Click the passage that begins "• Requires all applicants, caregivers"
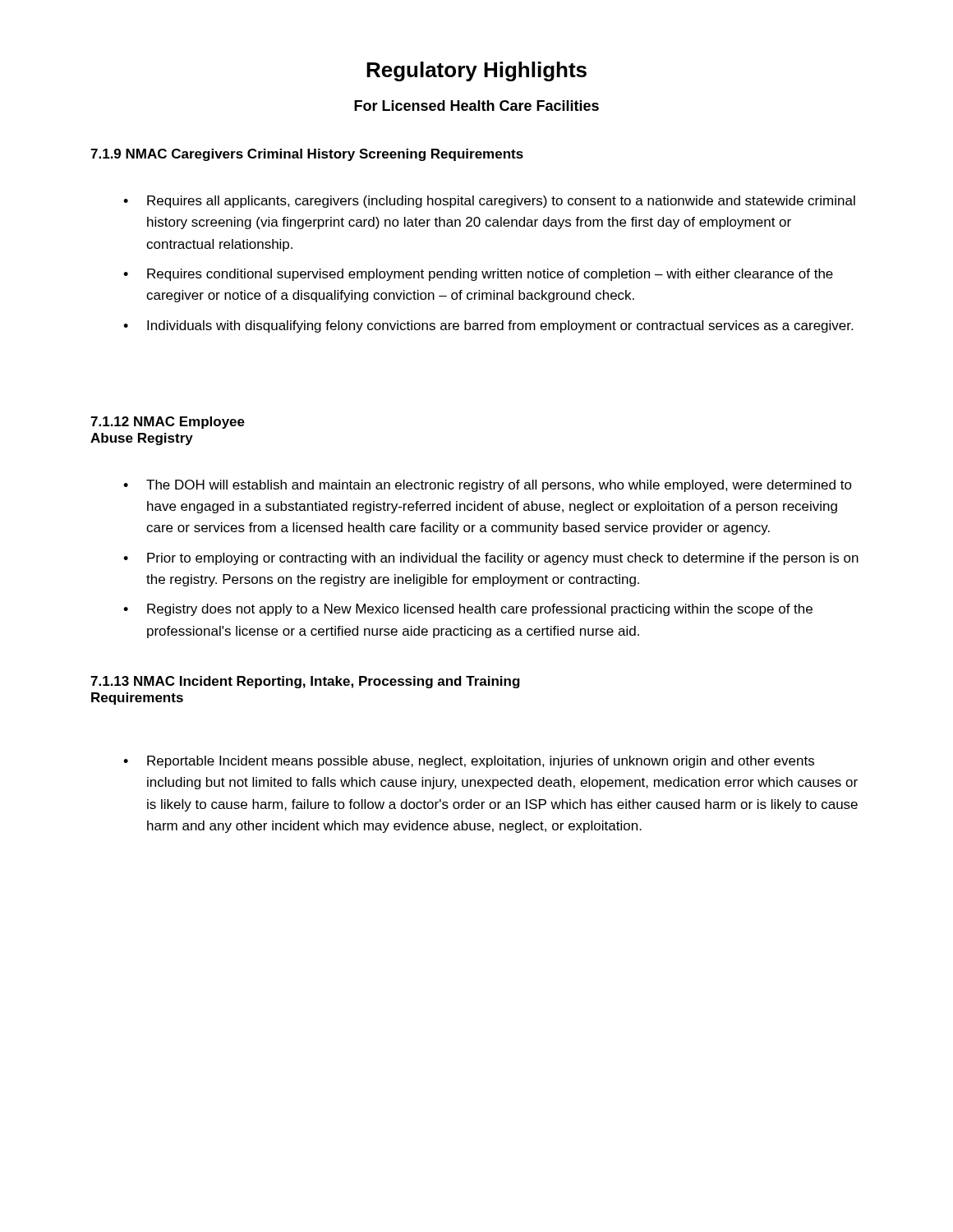This screenshot has width=953, height=1232. pyautogui.click(x=493, y=223)
